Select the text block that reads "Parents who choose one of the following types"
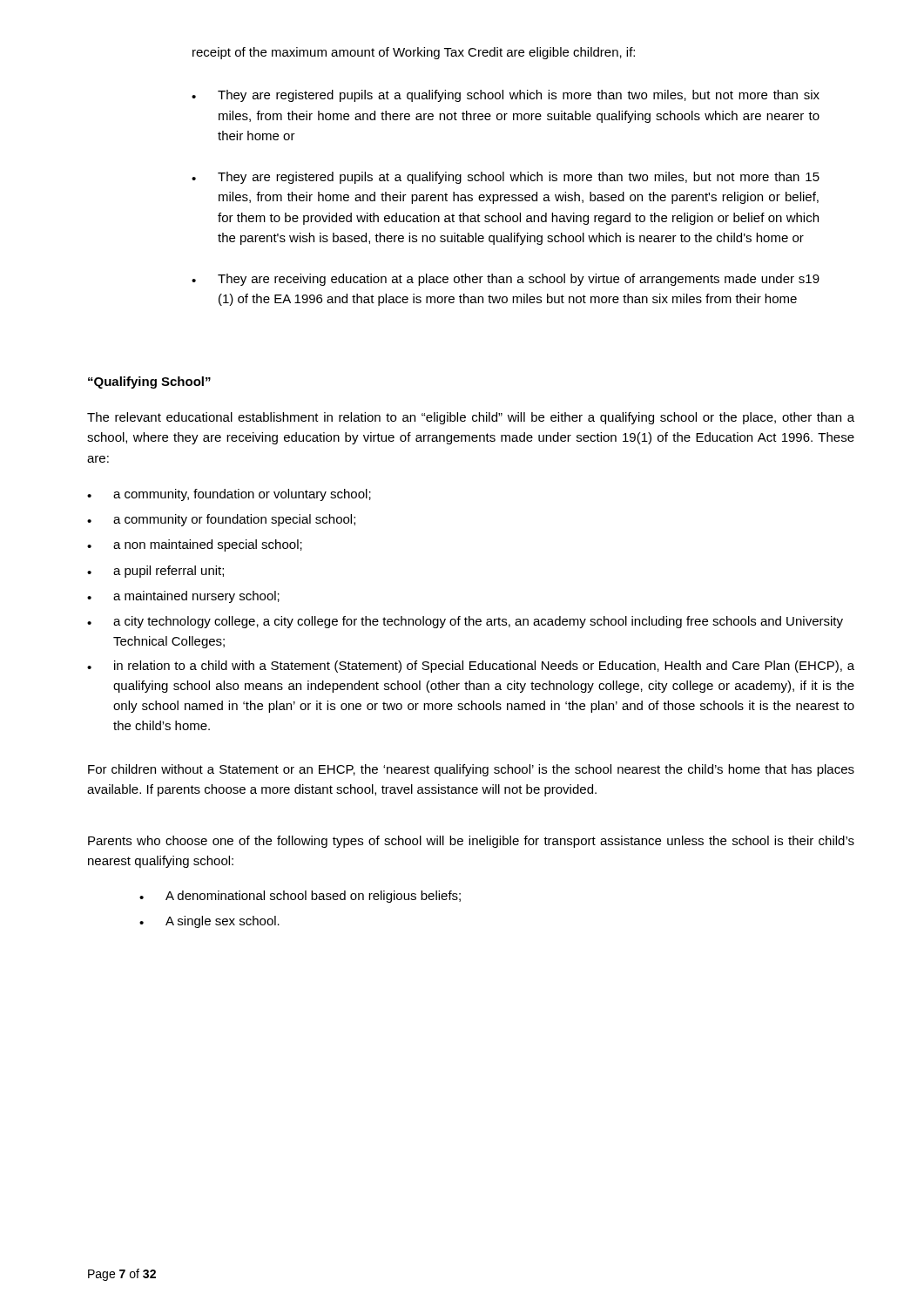Image resolution: width=924 pixels, height=1307 pixels. (471, 851)
